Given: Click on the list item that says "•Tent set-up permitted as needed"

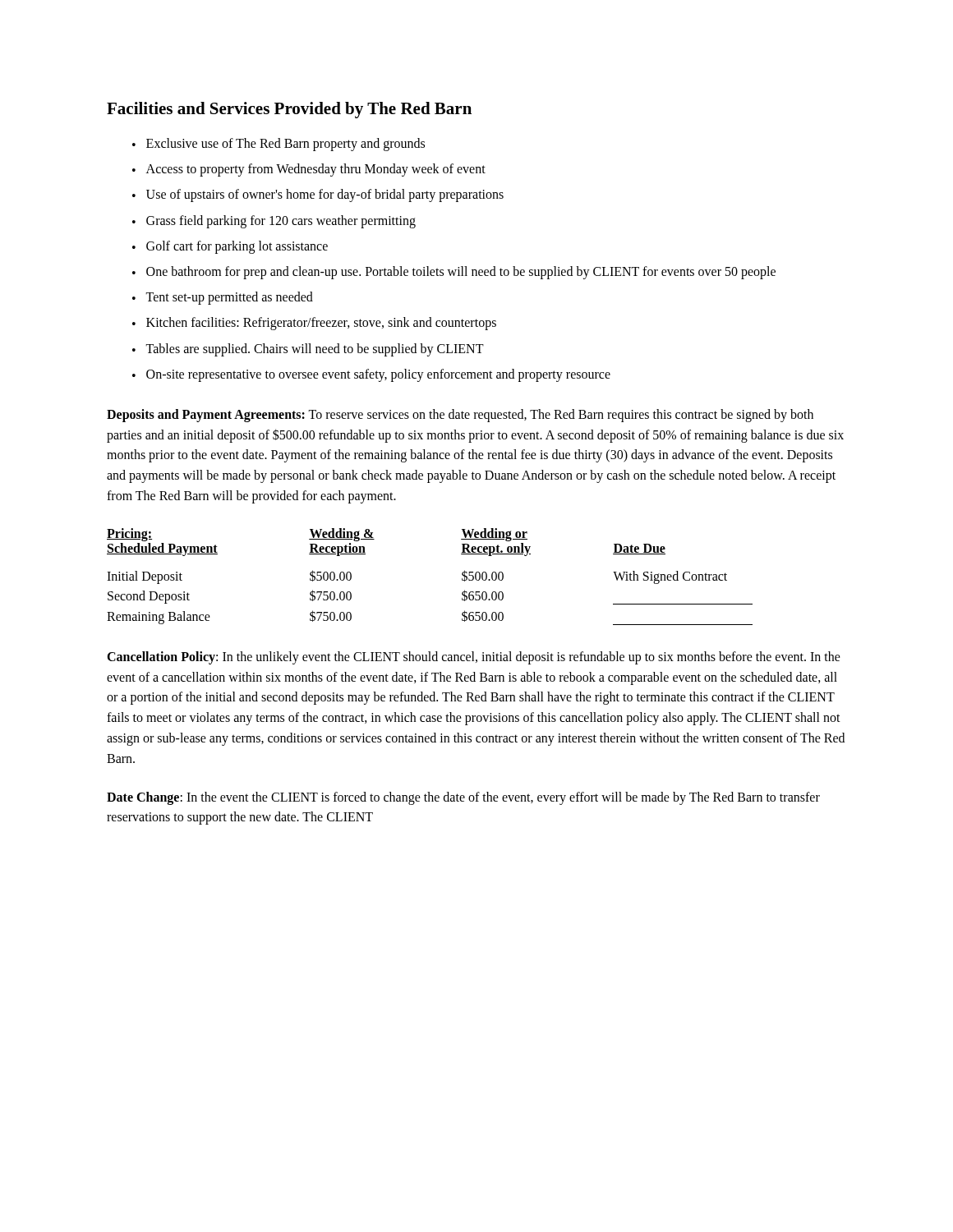Looking at the screenshot, I should coord(222,298).
